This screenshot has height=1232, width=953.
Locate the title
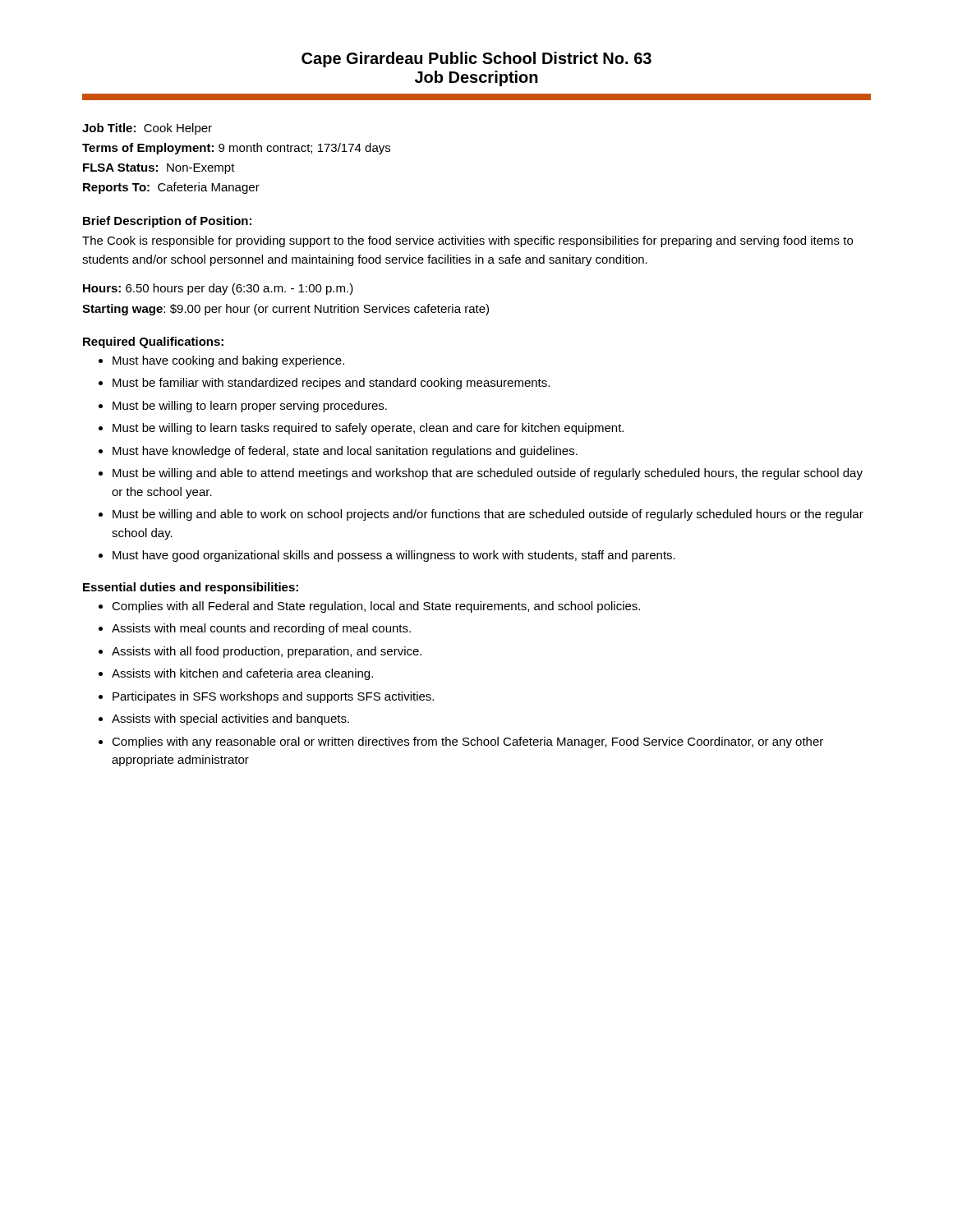click(x=476, y=68)
